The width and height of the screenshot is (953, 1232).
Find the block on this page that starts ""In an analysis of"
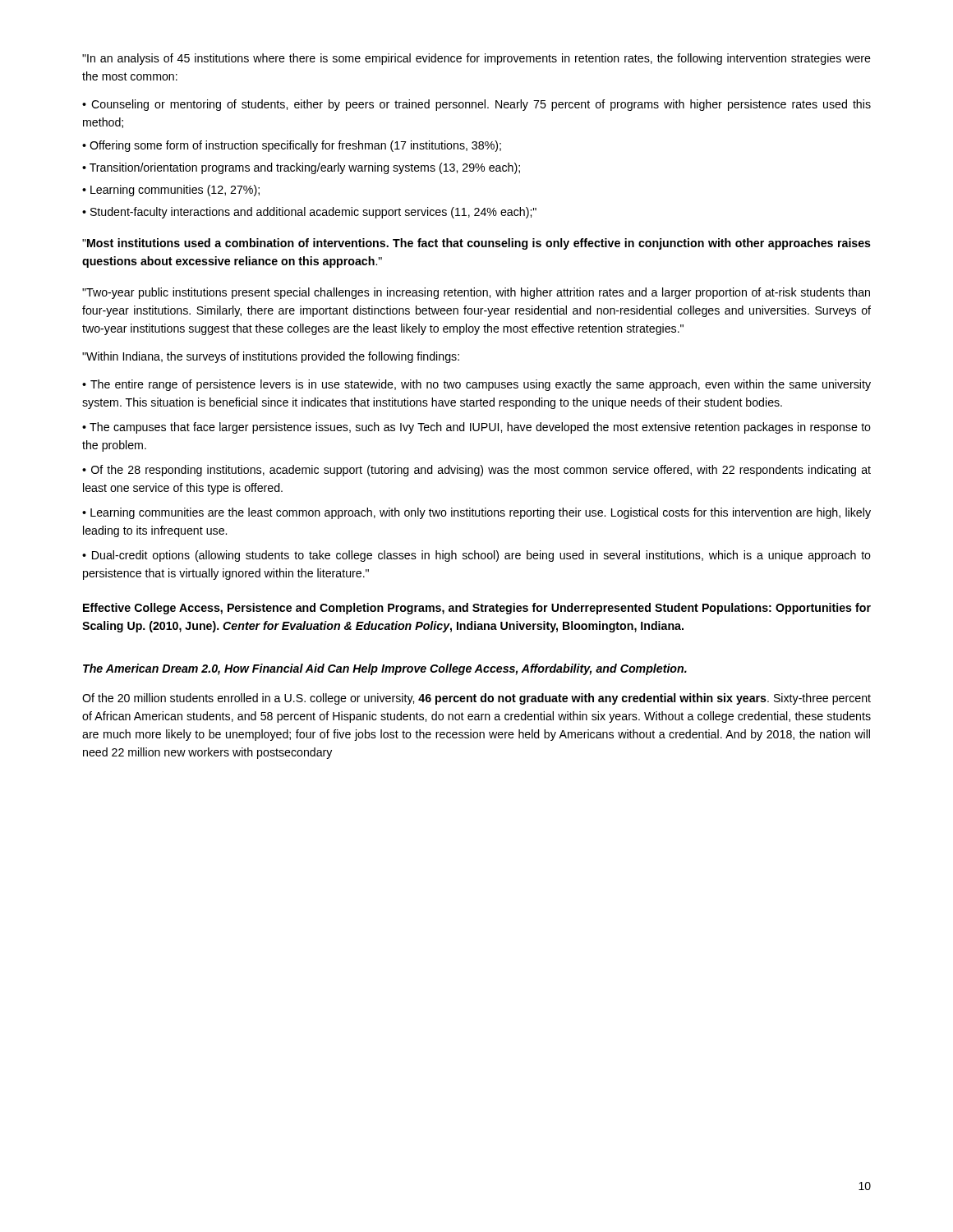tap(476, 67)
